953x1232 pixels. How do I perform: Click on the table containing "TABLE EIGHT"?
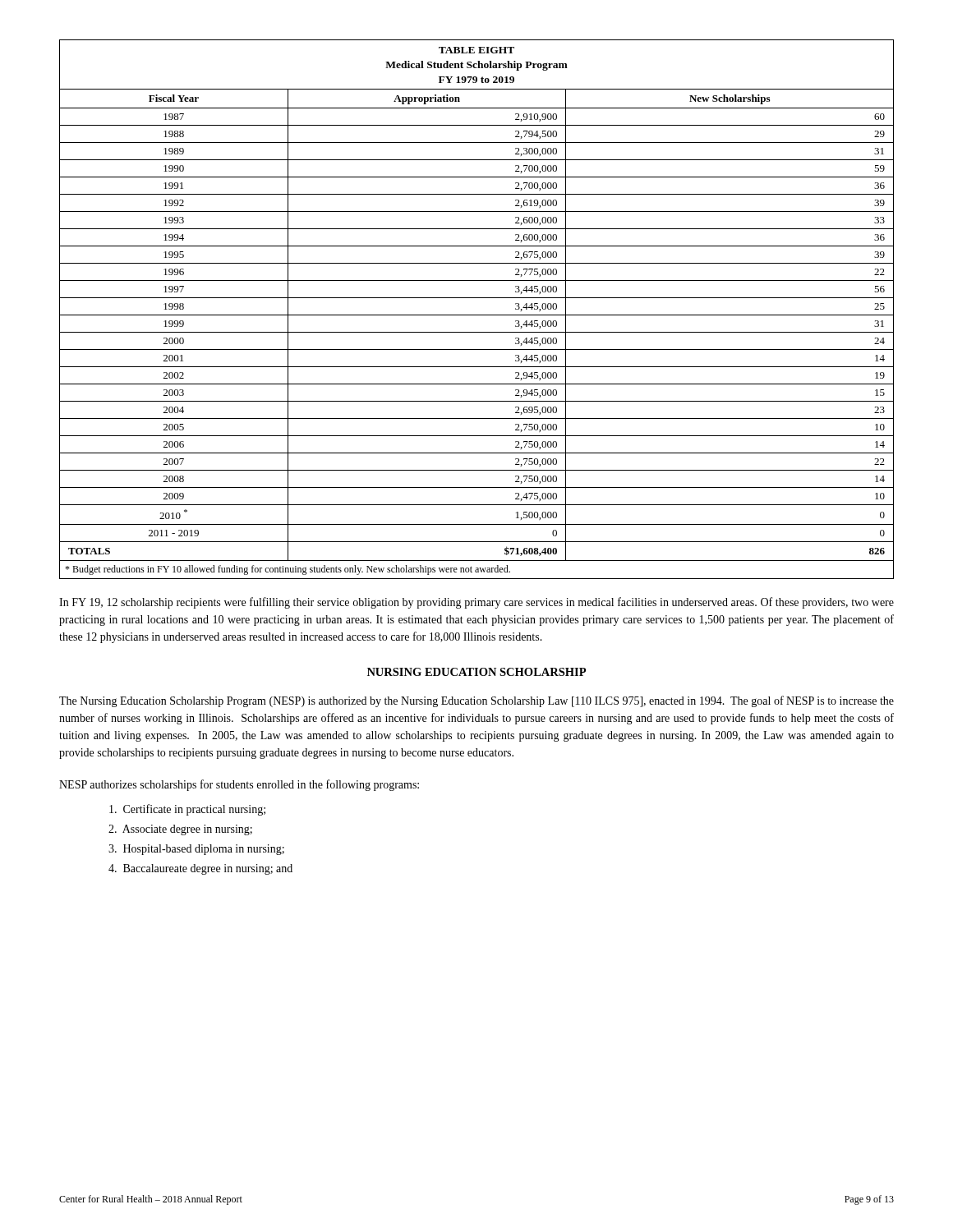(x=476, y=309)
